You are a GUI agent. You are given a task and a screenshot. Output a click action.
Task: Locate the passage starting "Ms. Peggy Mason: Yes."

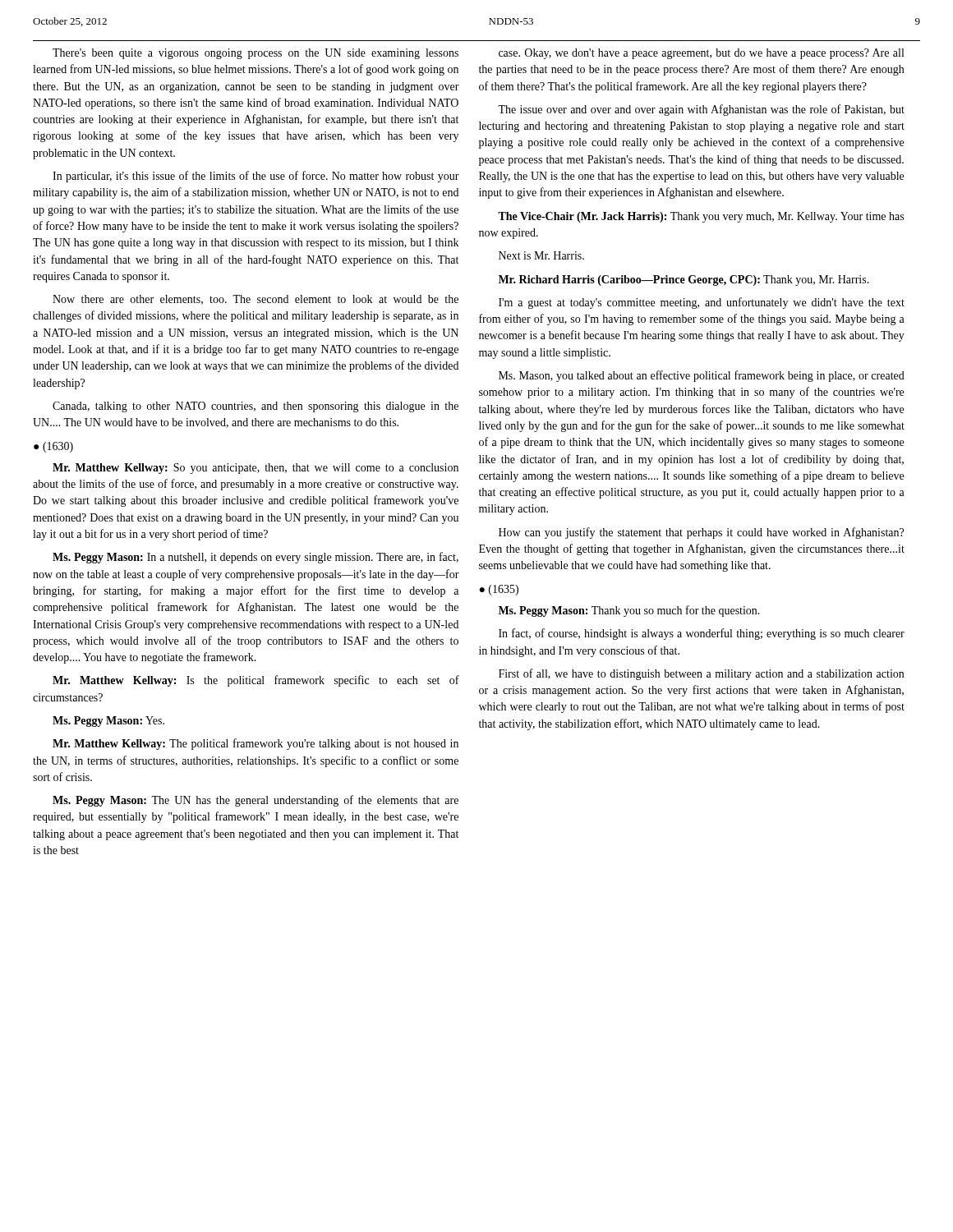coord(108,722)
